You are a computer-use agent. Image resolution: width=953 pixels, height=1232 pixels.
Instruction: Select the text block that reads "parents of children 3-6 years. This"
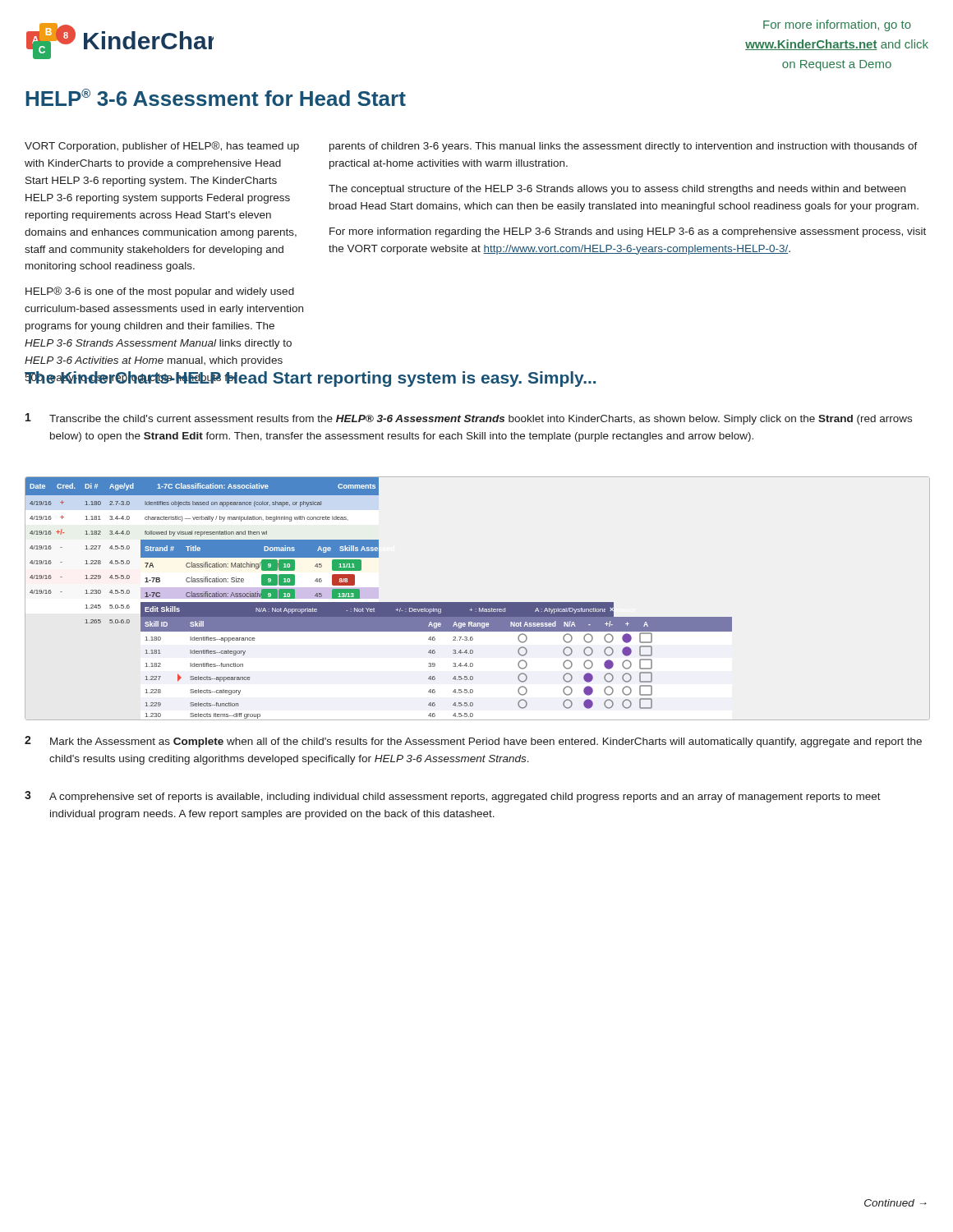click(x=628, y=198)
